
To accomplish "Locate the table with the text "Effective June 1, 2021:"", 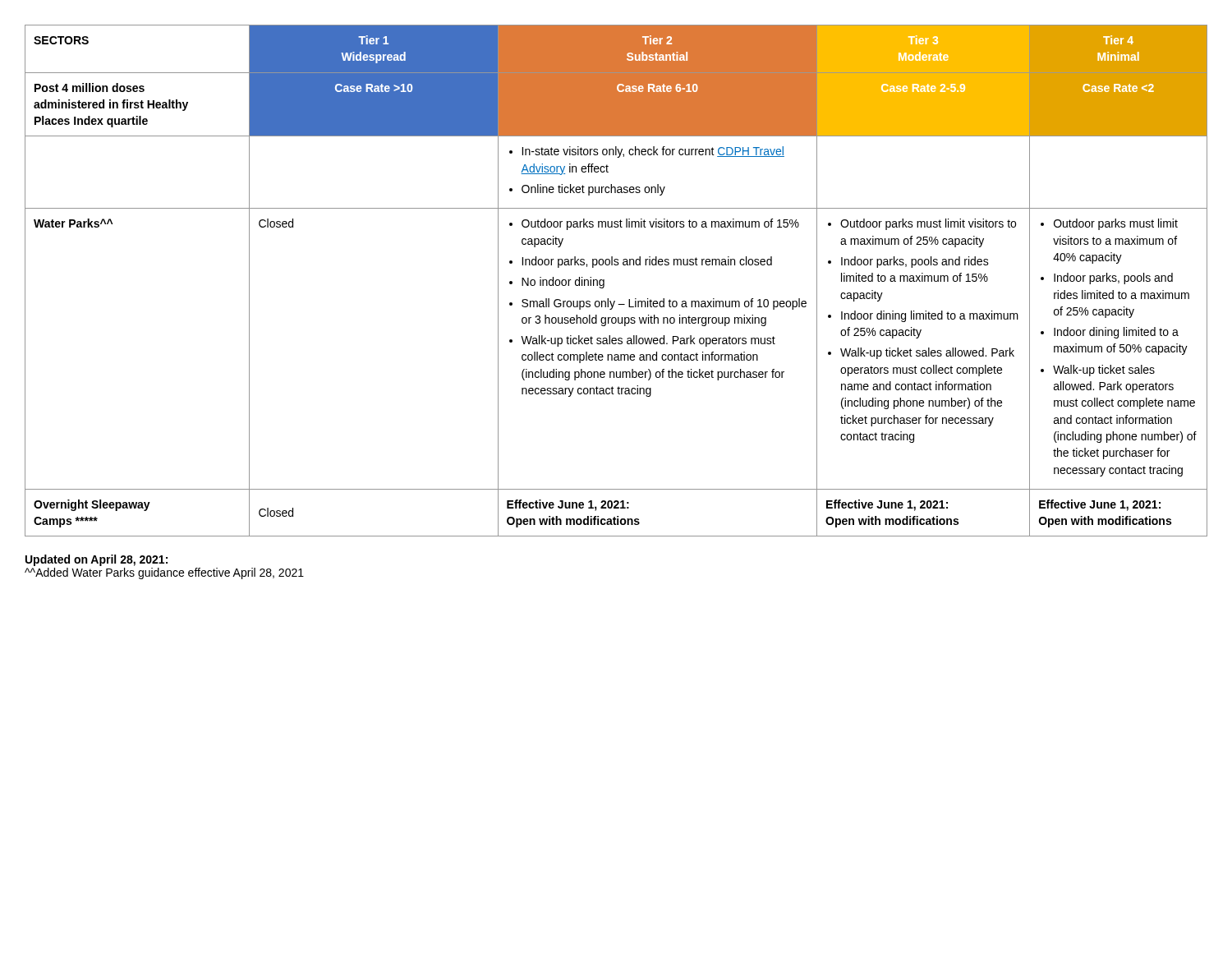I will coord(616,281).
